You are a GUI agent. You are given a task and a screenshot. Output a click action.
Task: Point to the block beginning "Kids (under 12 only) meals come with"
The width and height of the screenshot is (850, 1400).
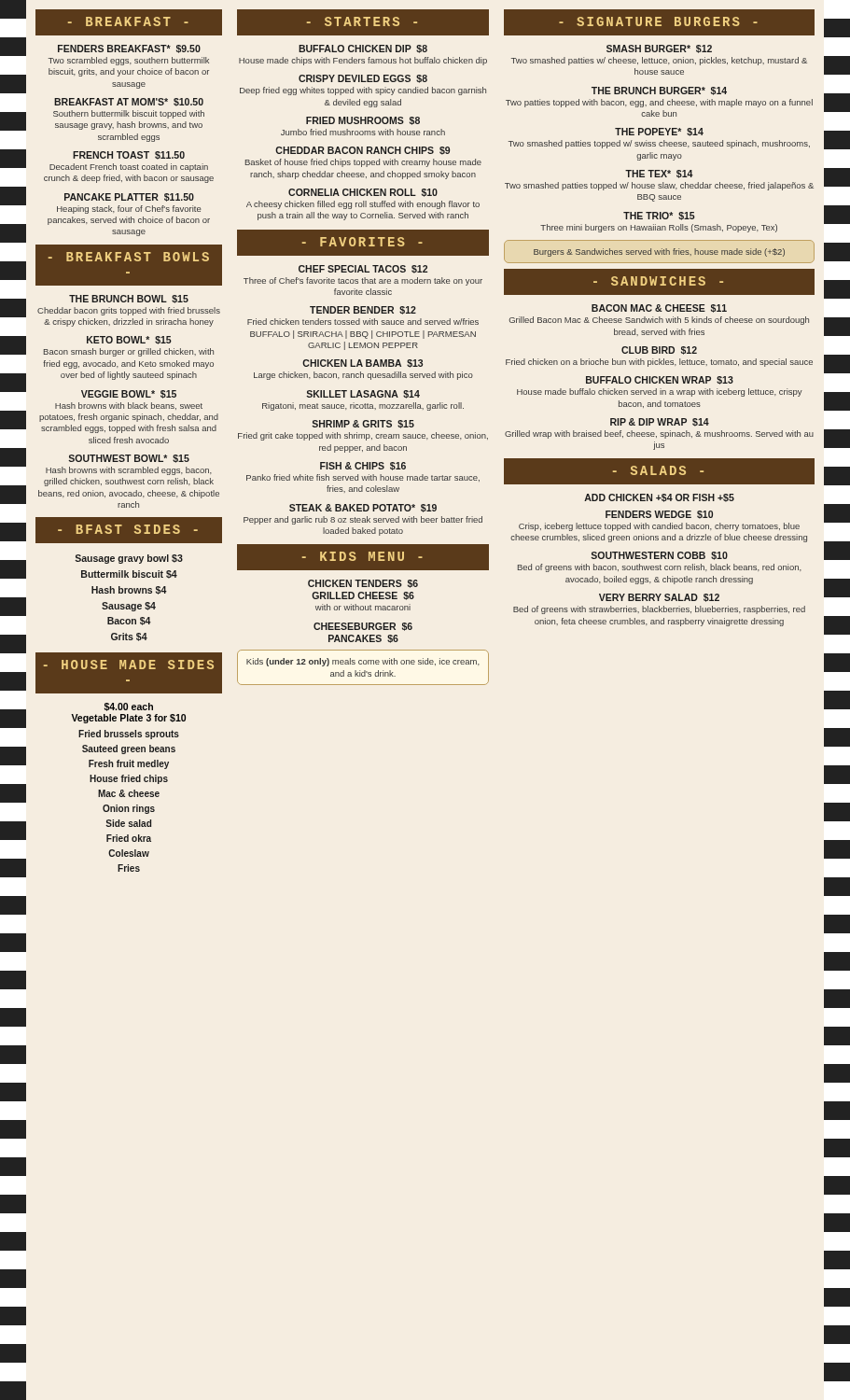pyautogui.click(x=363, y=667)
